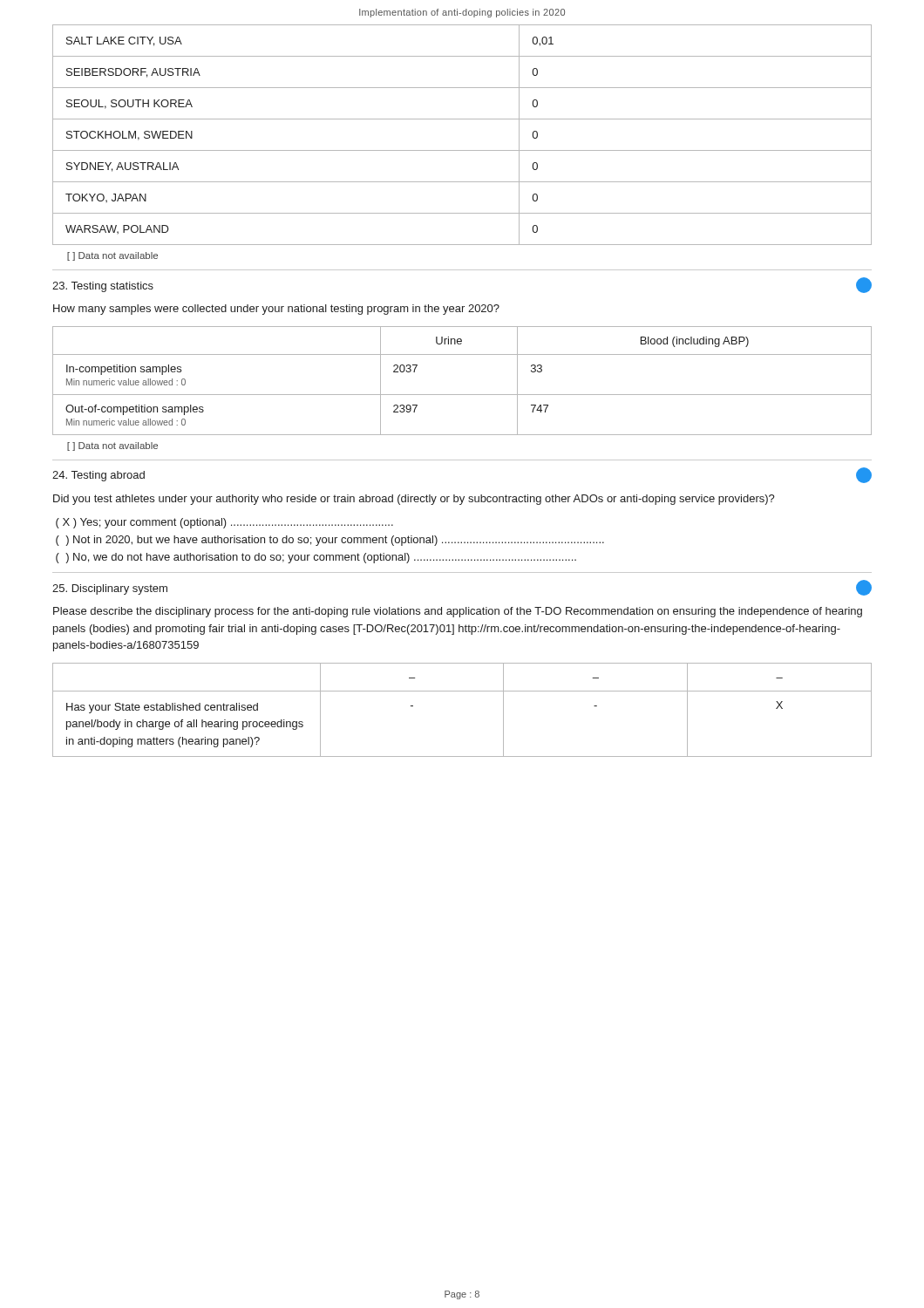Viewport: 924px width, 1308px height.
Task: Locate the text block starting "Did you test athletes under your authority"
Action: point(414,498)
